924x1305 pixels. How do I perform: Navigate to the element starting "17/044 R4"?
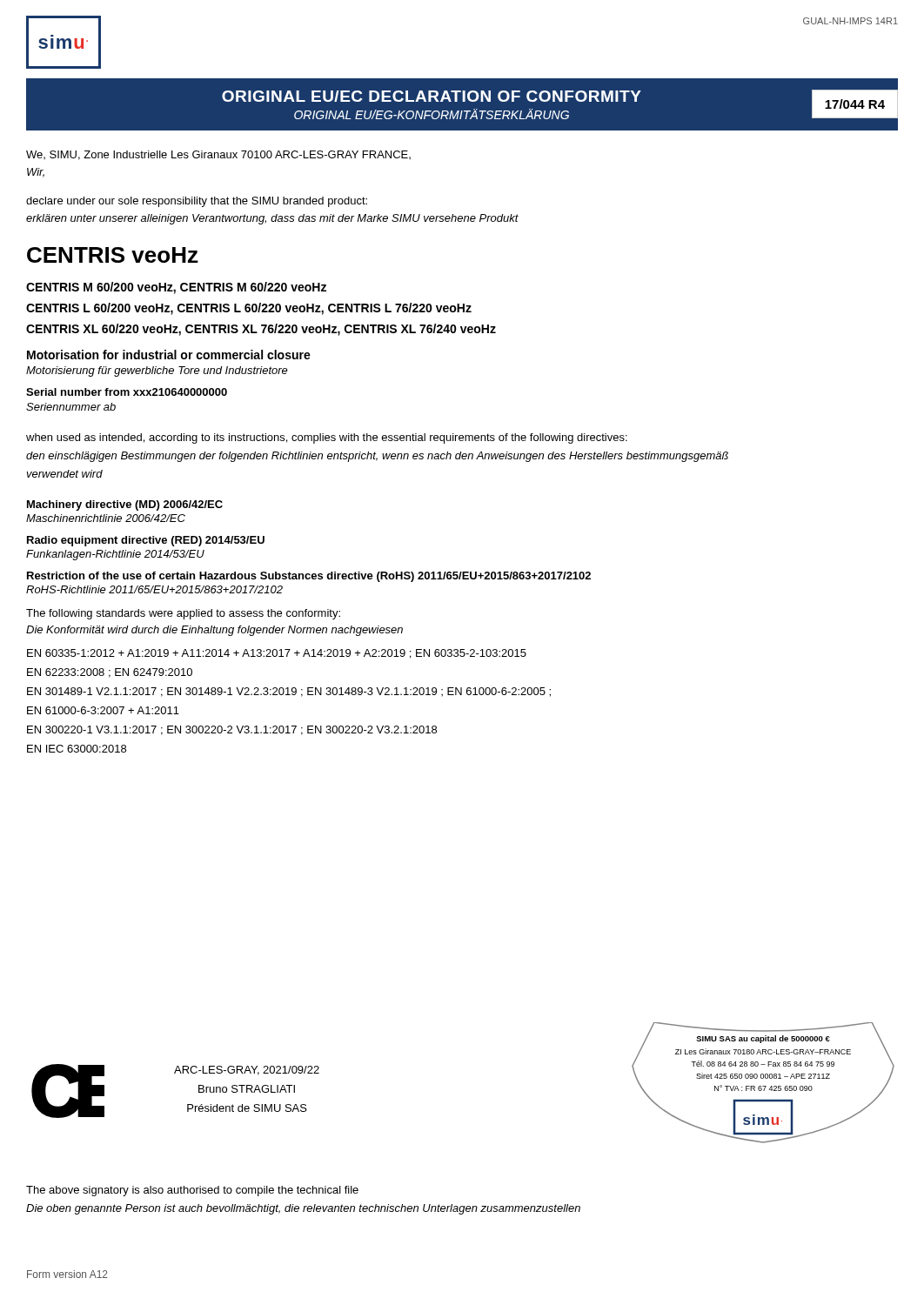(855, 104)
